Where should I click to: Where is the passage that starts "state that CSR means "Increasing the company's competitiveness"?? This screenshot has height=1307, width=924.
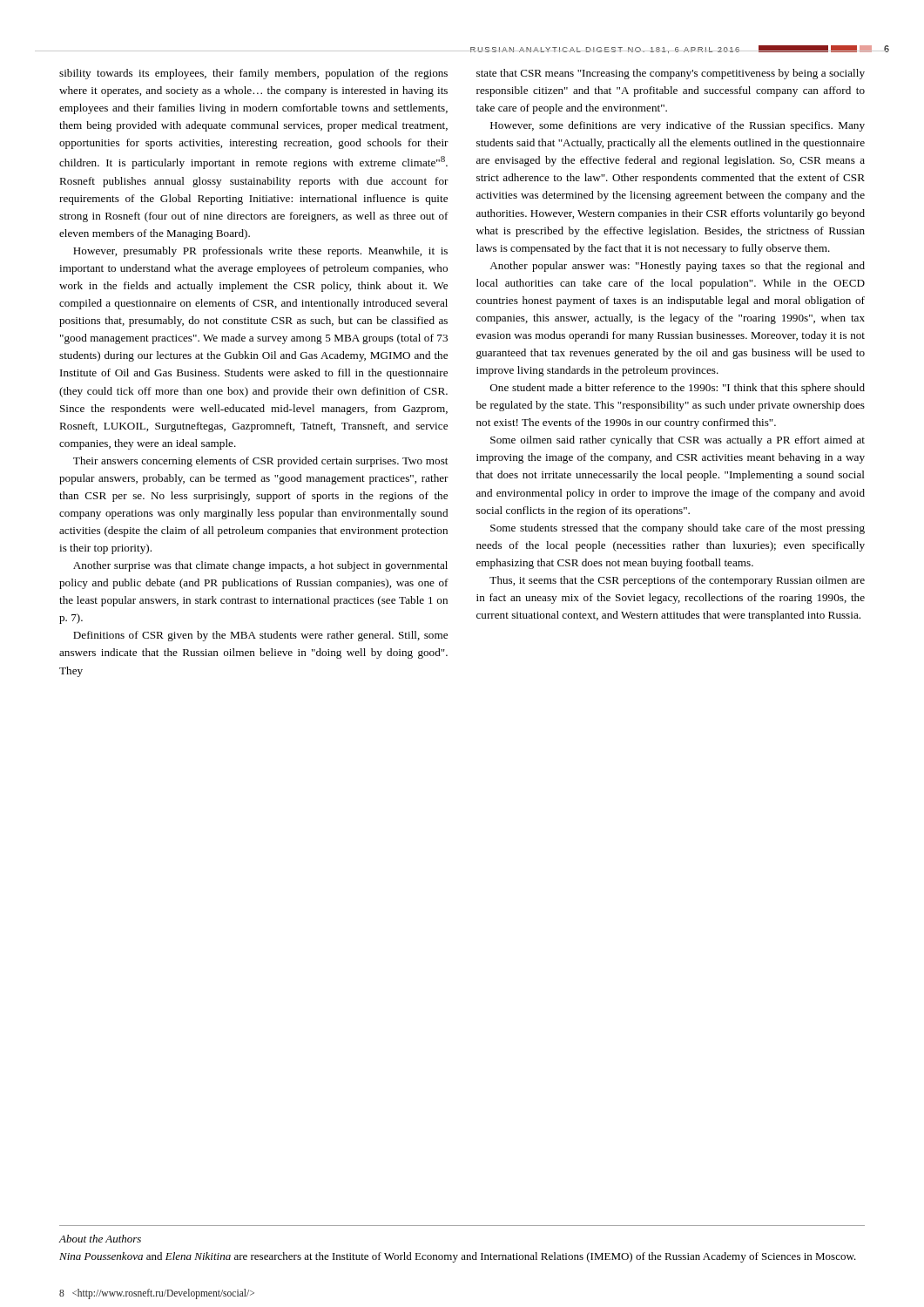tap(670, 344)
